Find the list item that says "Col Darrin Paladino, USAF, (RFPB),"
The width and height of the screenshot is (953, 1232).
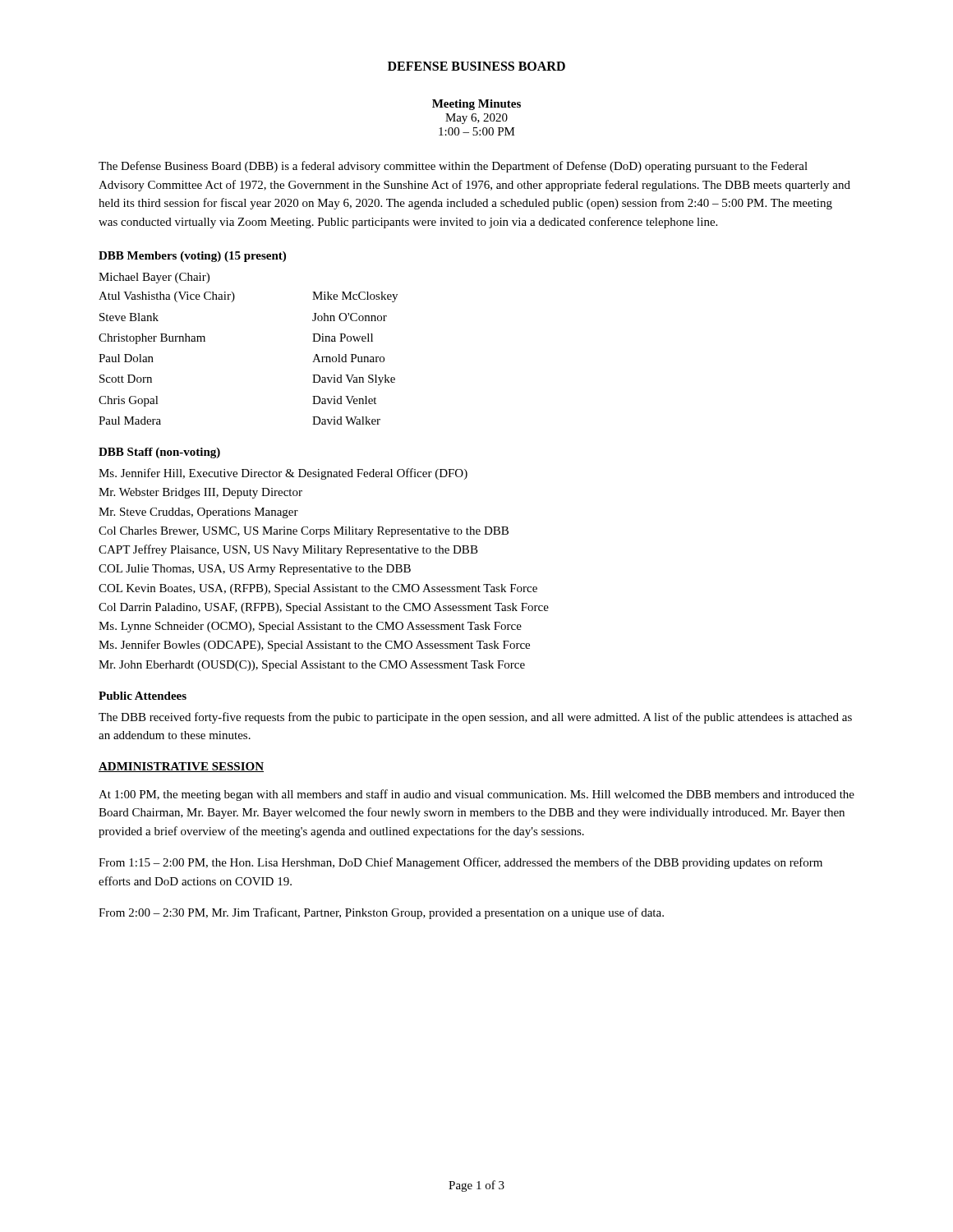[x=324, y=607]
